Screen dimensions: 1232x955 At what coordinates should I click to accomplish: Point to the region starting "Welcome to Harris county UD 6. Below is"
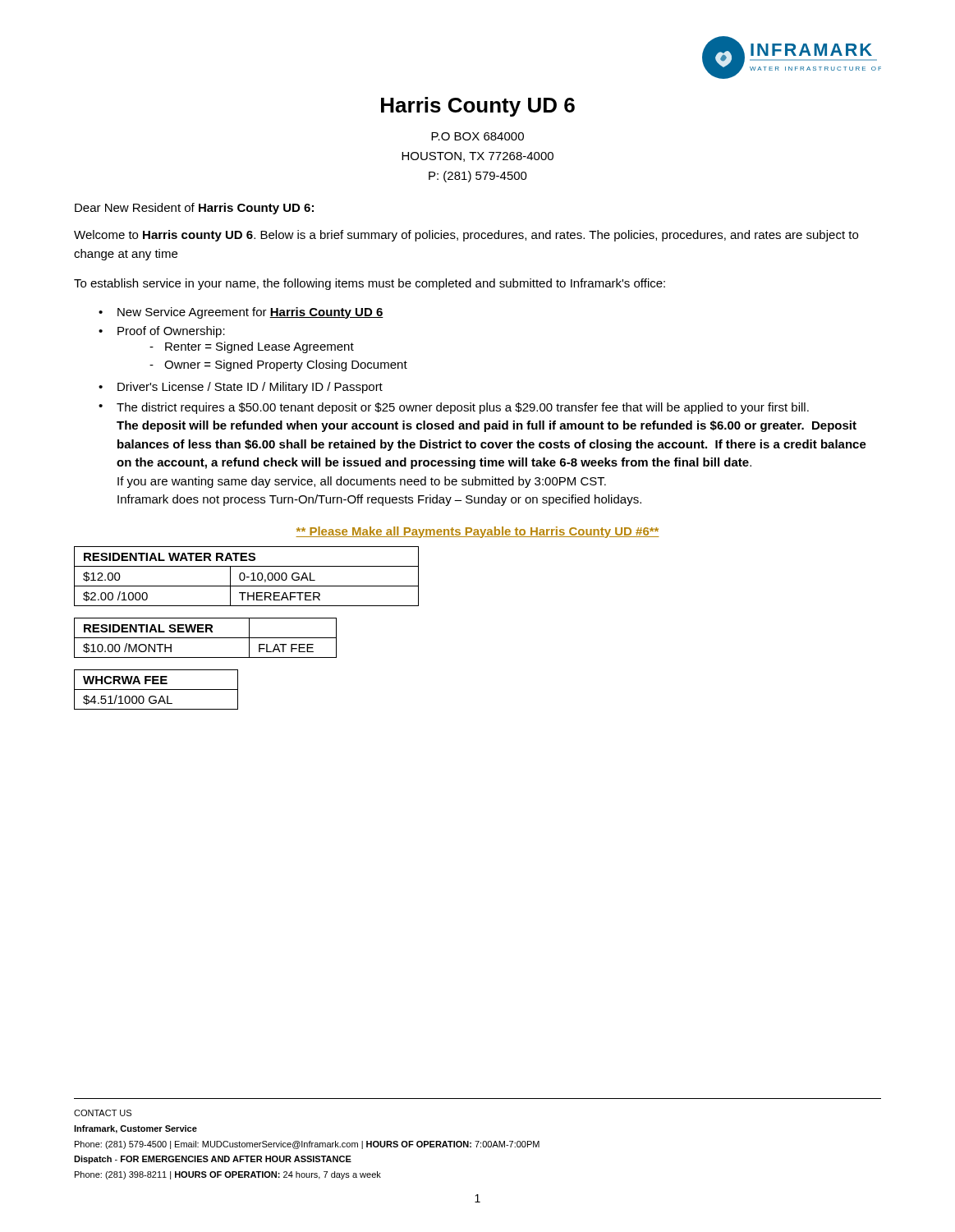(466, 244)
